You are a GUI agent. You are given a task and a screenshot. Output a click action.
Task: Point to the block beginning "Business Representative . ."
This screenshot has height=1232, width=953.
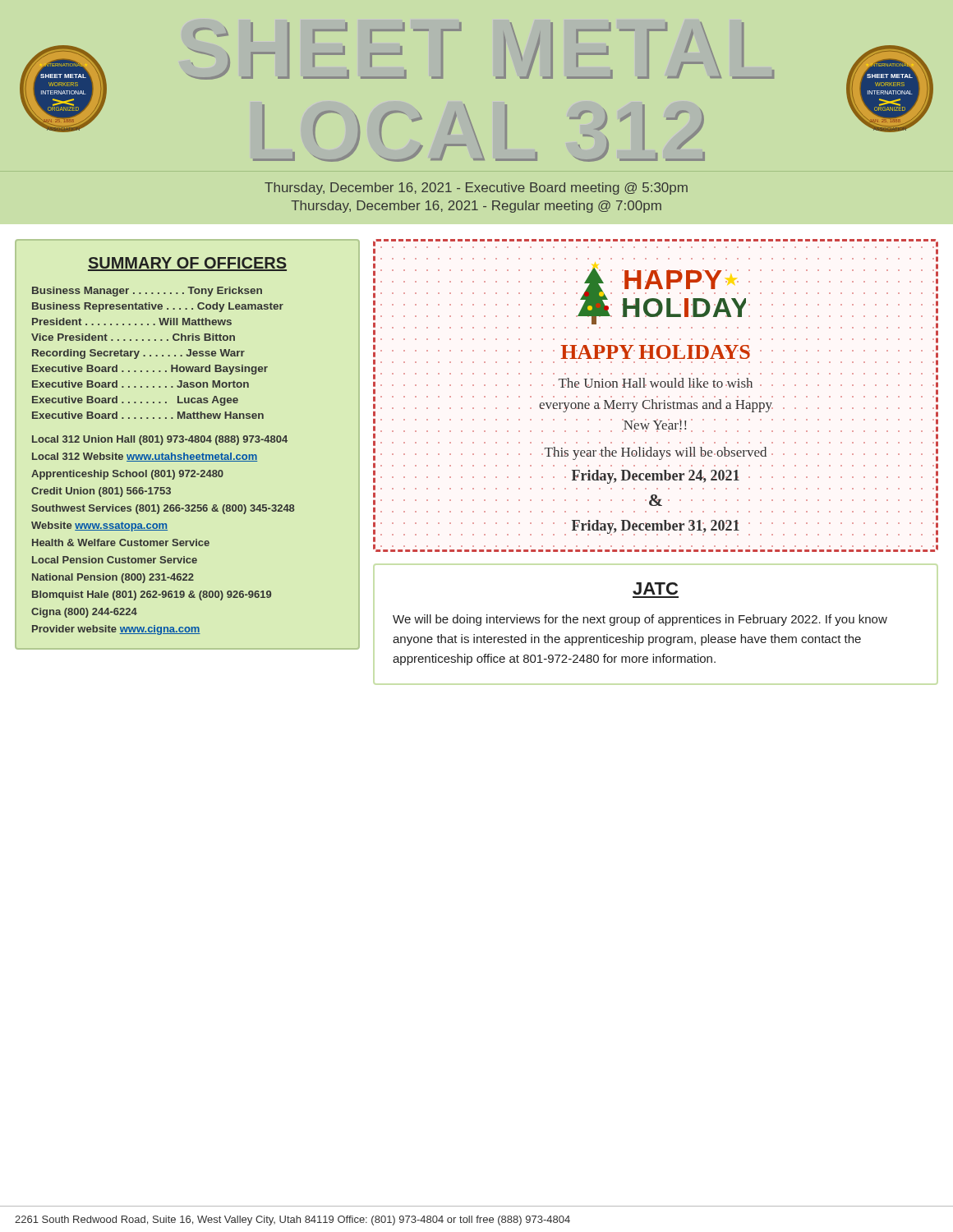tap(157, 306)
